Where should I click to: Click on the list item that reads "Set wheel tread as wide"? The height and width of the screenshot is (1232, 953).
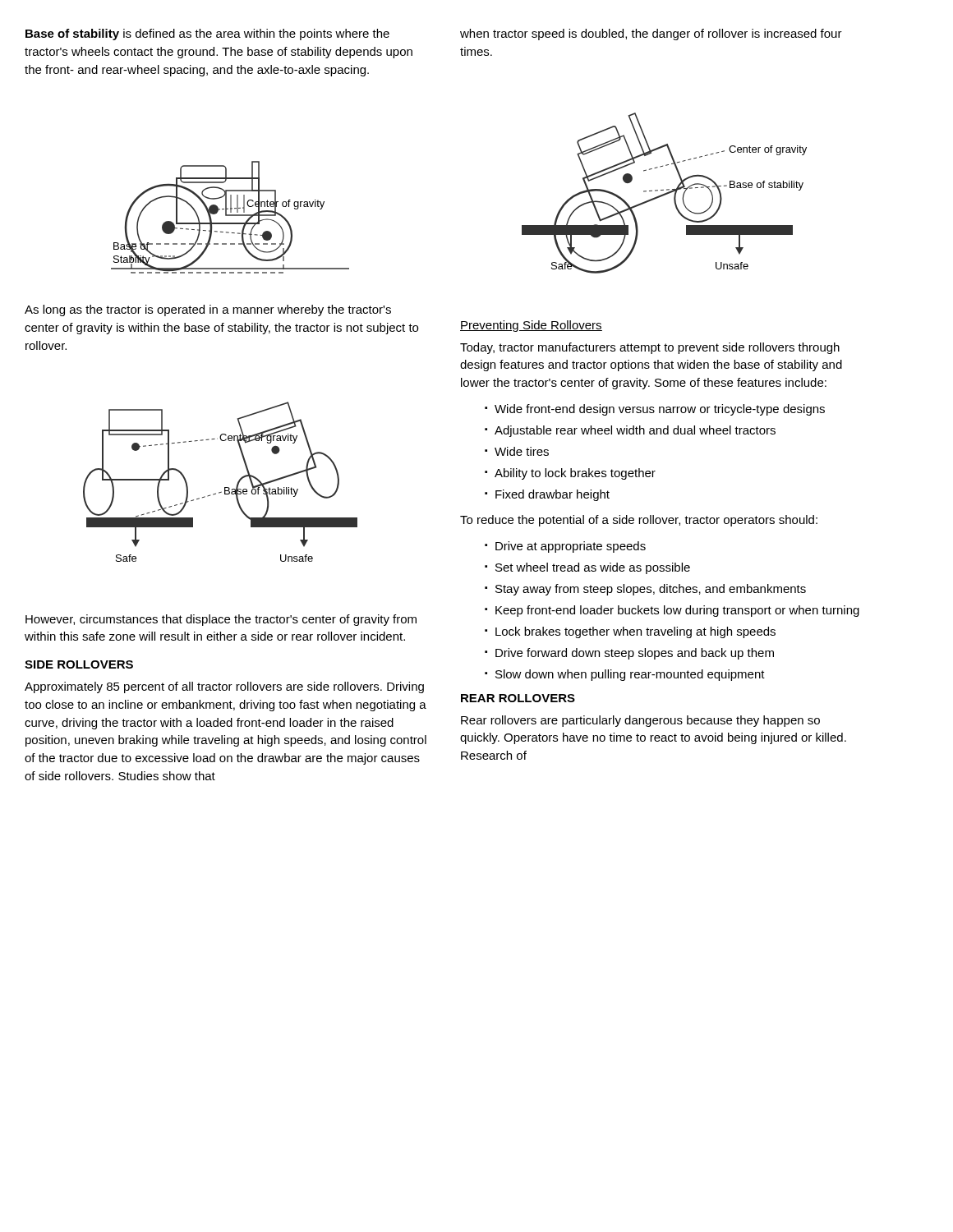coord(592,567)
